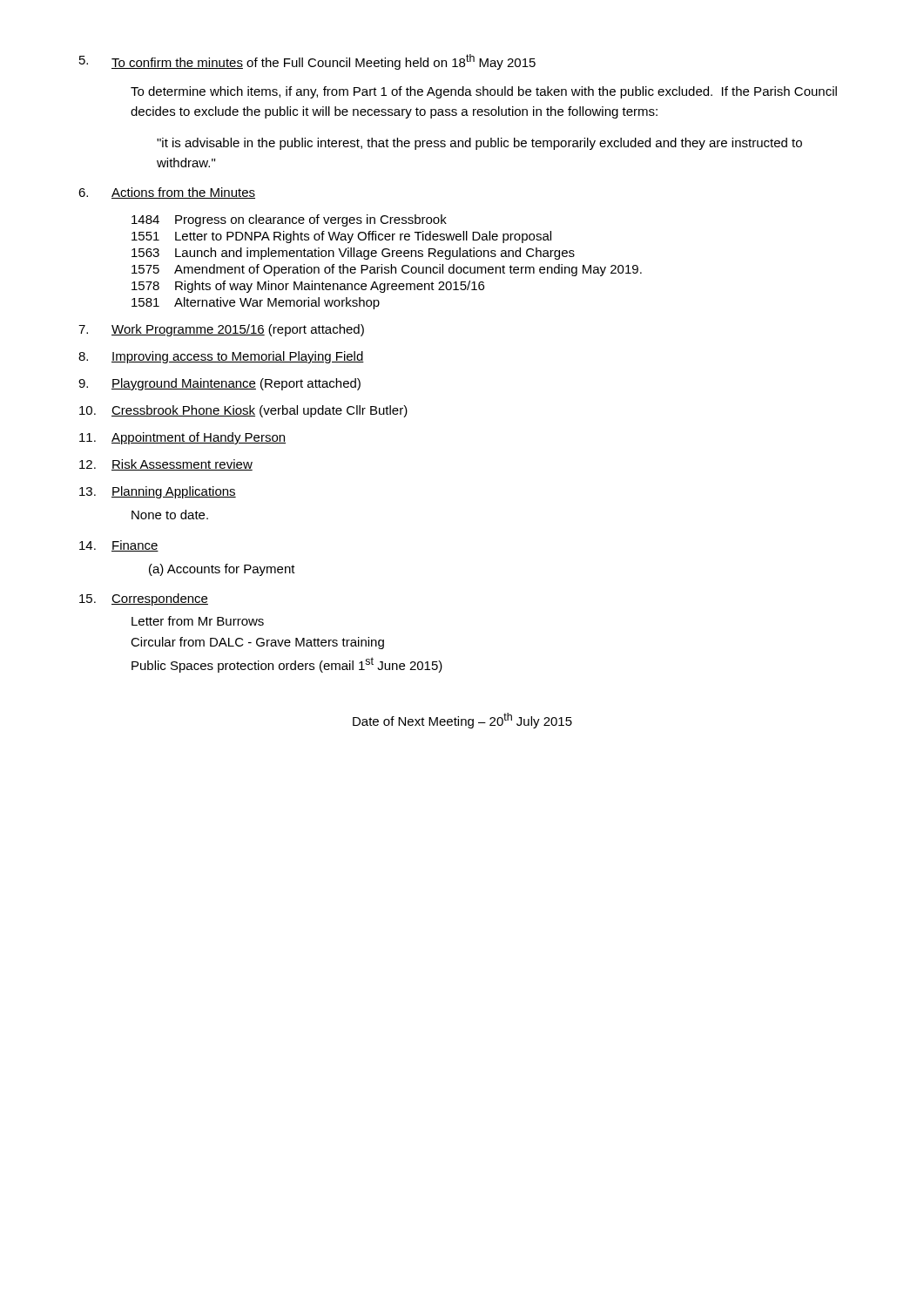Viewport: 924px width, 1307px height.
Task: Locate the block starting "15. Correspondence"
Action: tap(144, 599)
